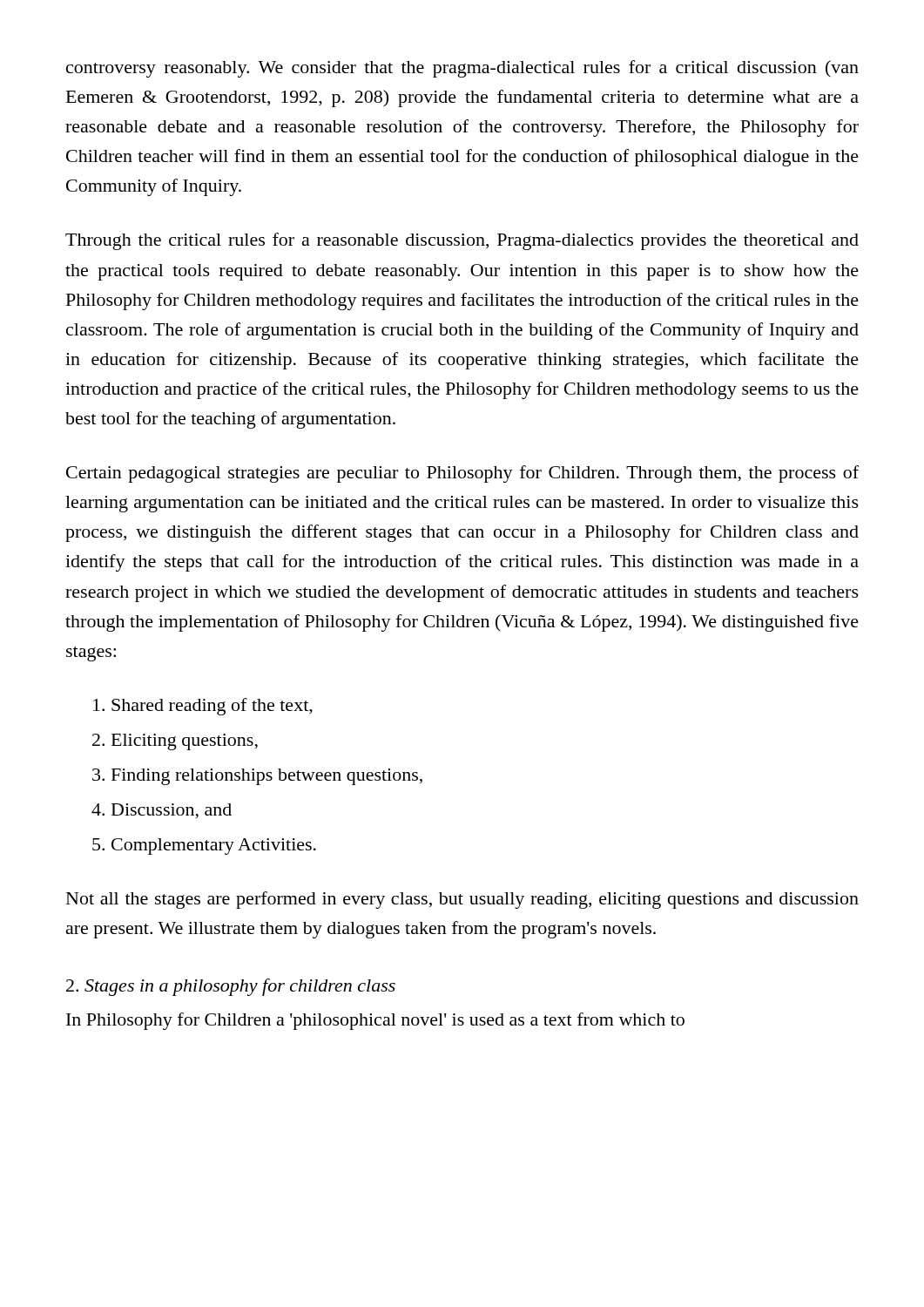Image resolution: width=924 pixels, height=1307 pixels.
Task: Point to the element starting "2. Stages in a philosophy for"
Action: 230,985
